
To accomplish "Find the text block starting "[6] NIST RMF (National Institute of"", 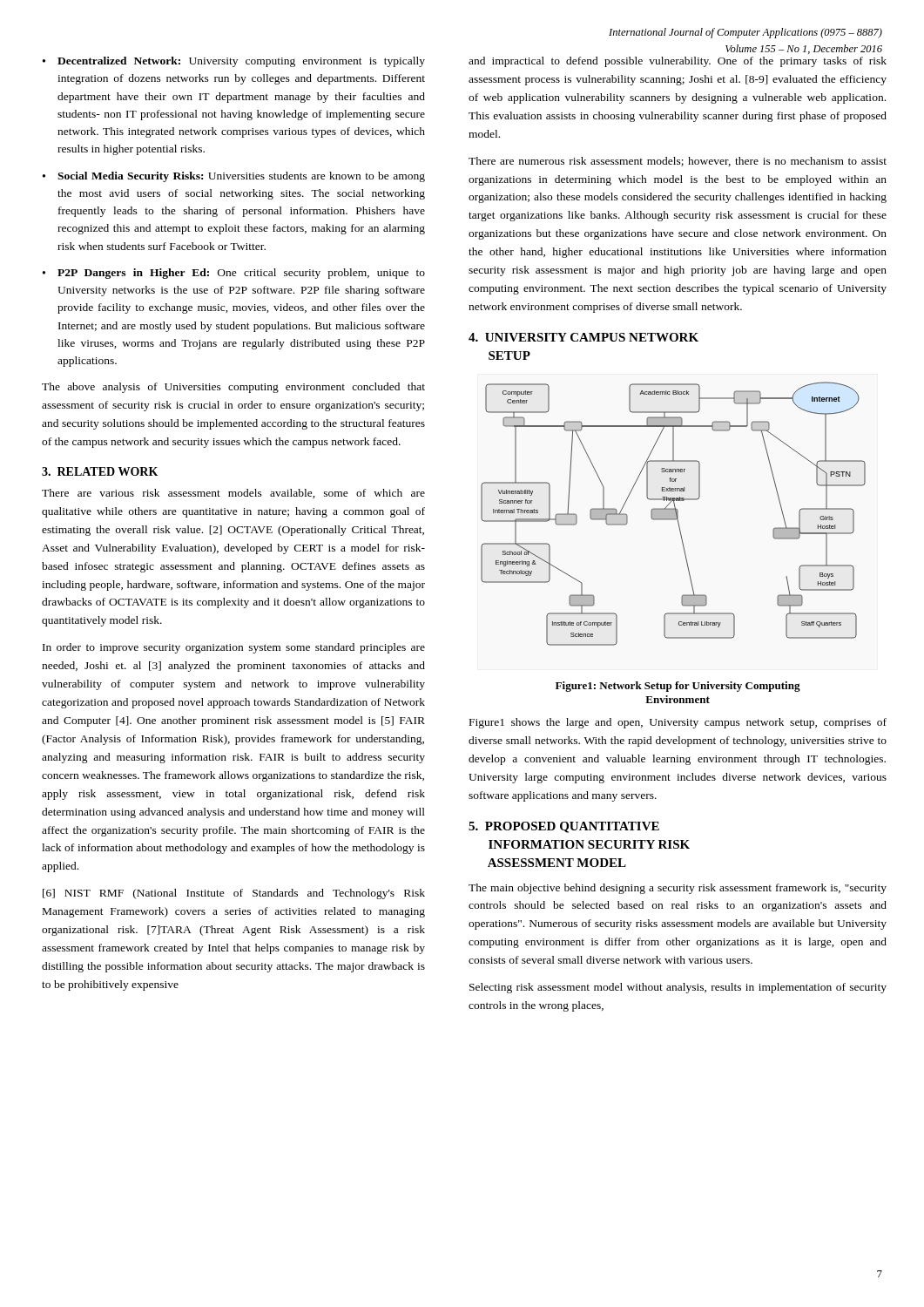I will tap(233, 938).
